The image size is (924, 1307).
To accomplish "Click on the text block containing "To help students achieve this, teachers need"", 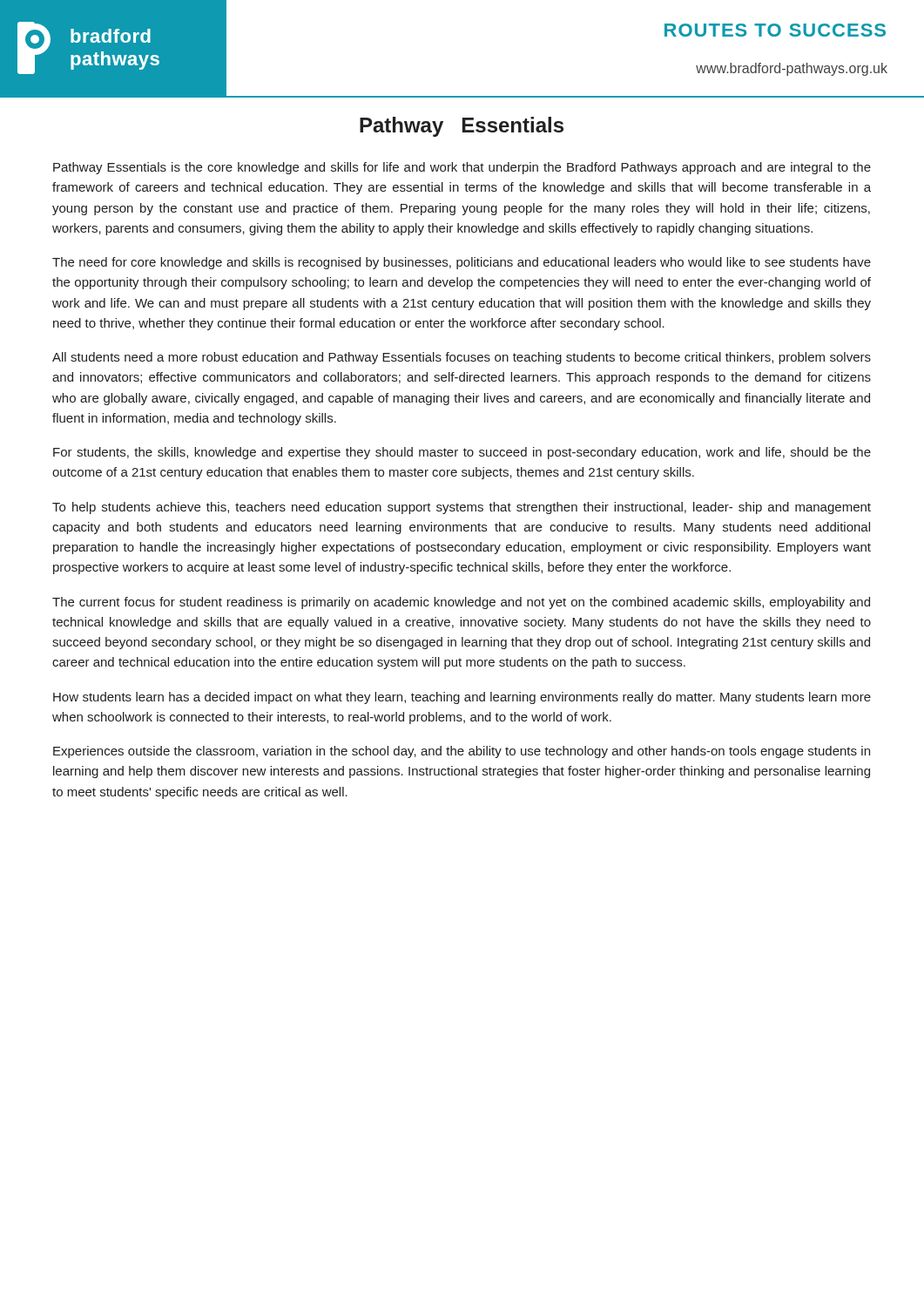I will click(462, 537).
